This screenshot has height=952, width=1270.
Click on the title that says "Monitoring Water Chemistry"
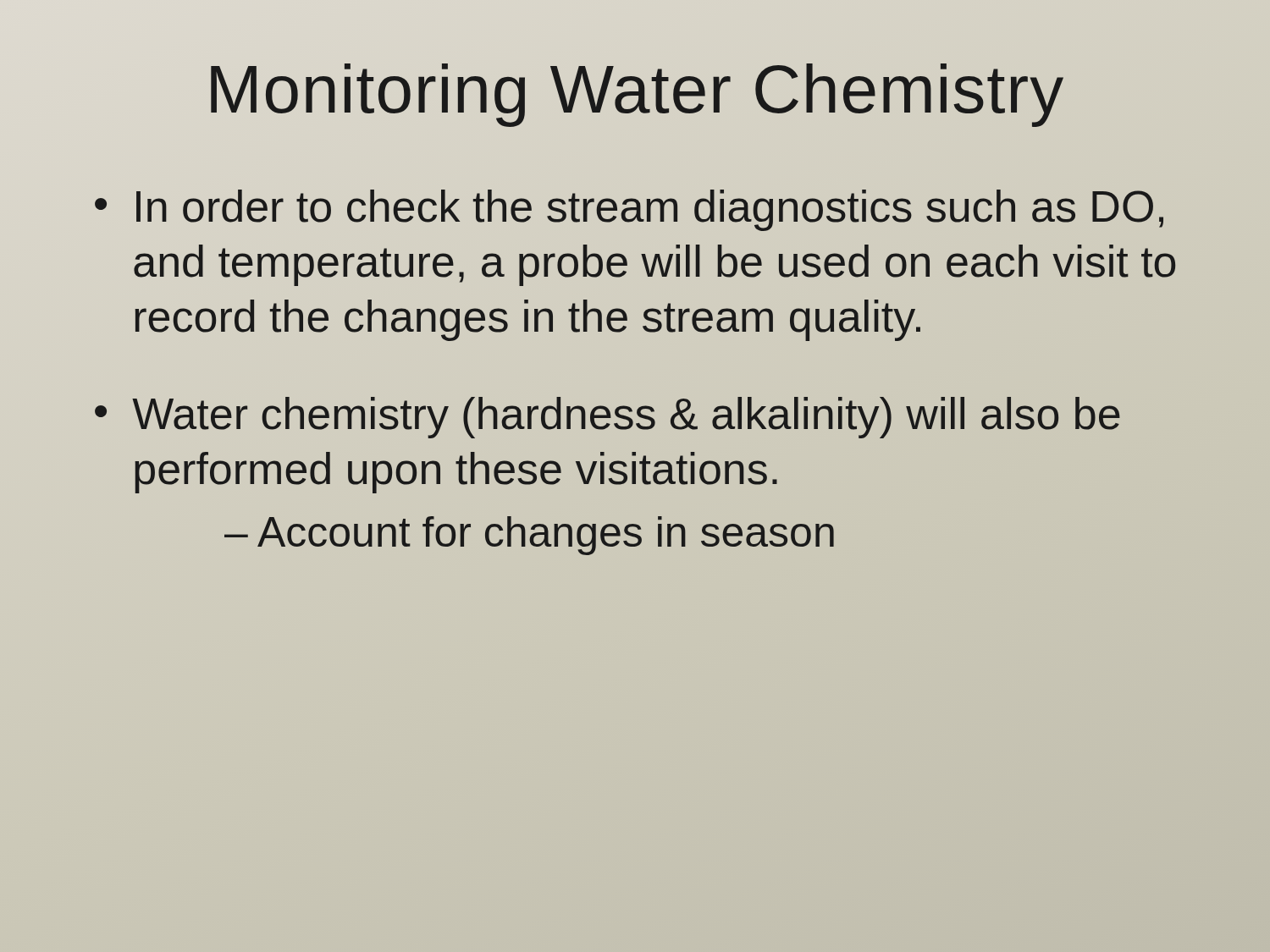pos(635,89)
